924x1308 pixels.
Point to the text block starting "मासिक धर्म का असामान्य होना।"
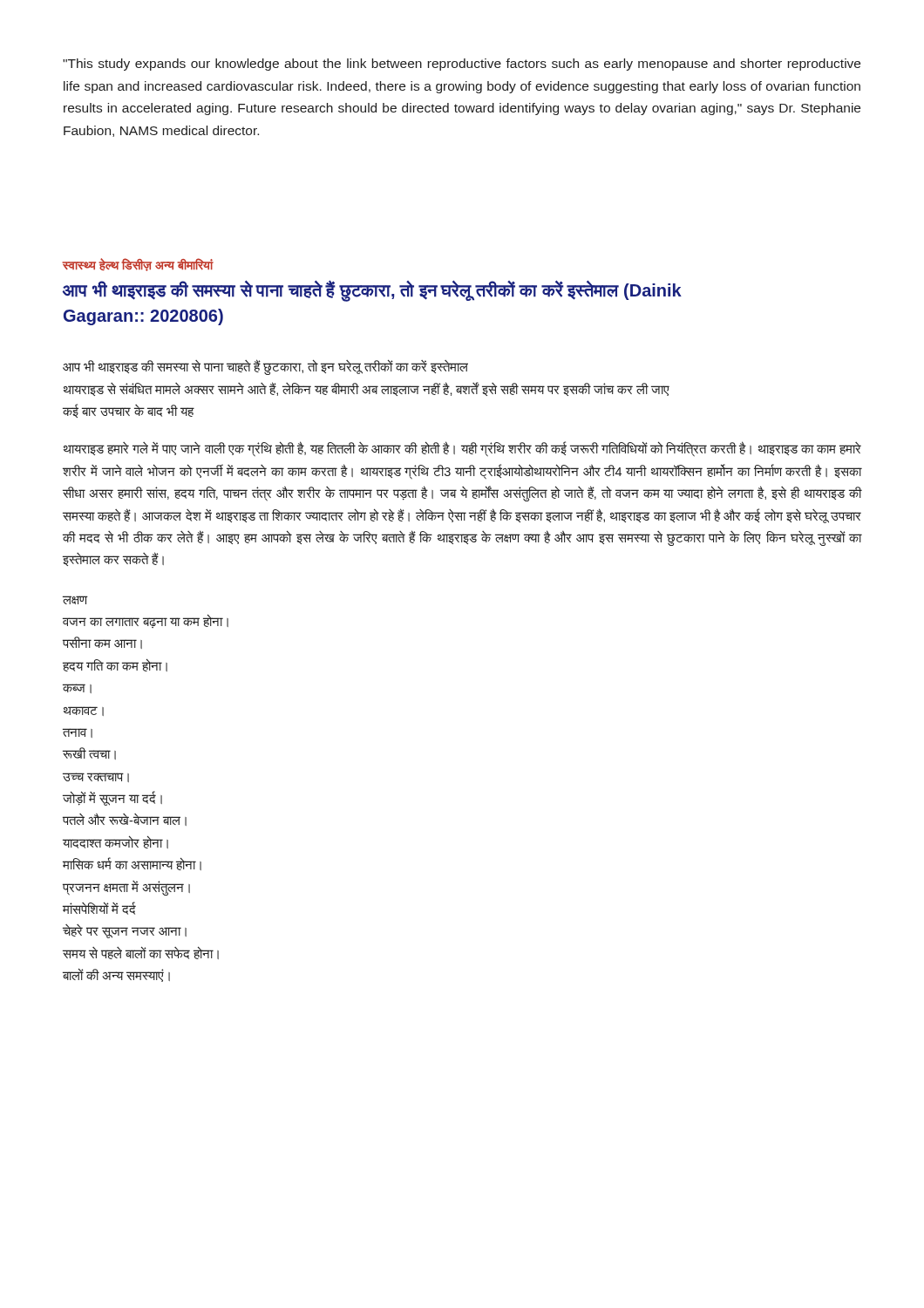[133, 865]
